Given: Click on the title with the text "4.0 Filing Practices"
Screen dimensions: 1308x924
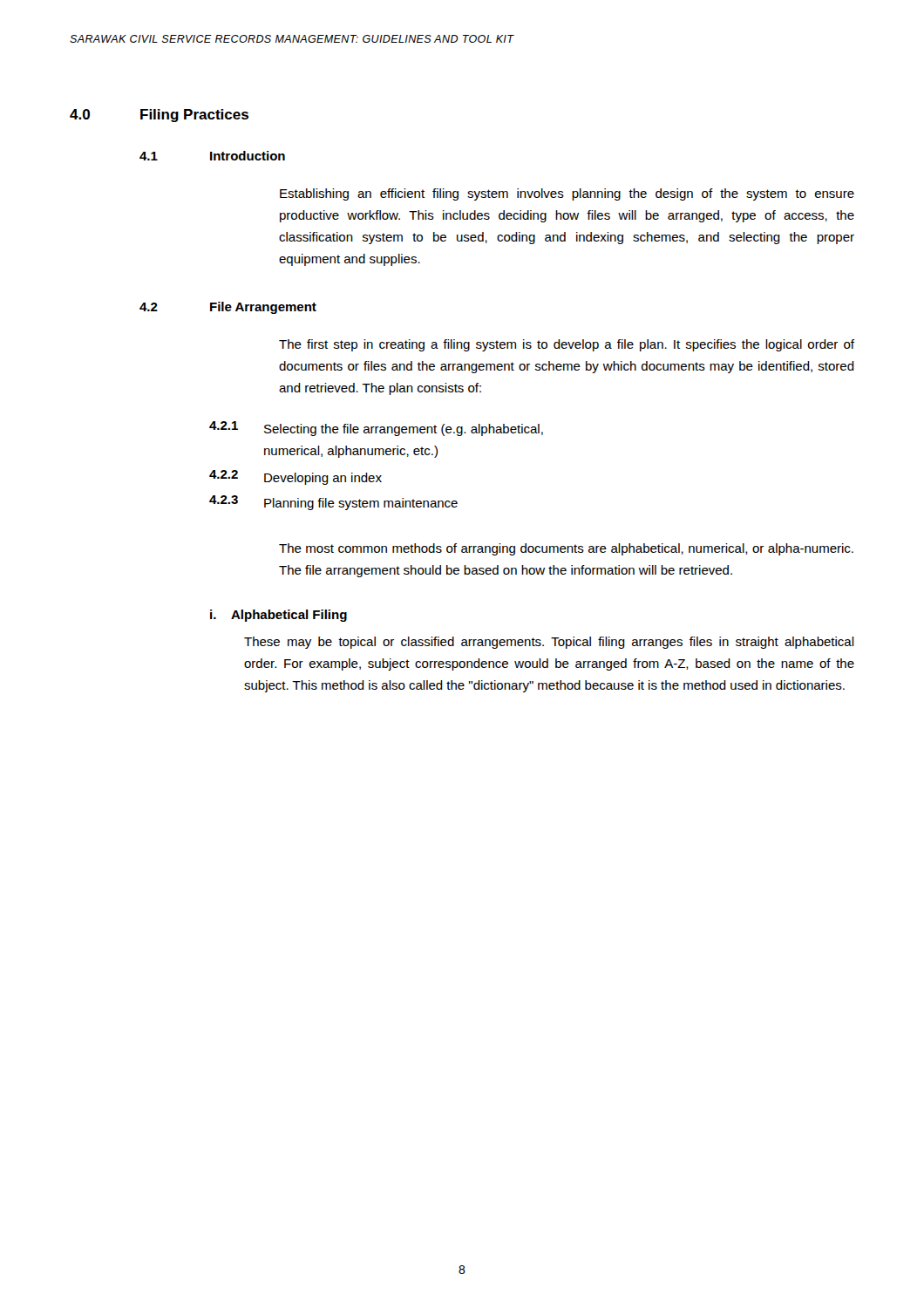Looking at the screenshot, I should pyautogui.click(x=159, y=115).
